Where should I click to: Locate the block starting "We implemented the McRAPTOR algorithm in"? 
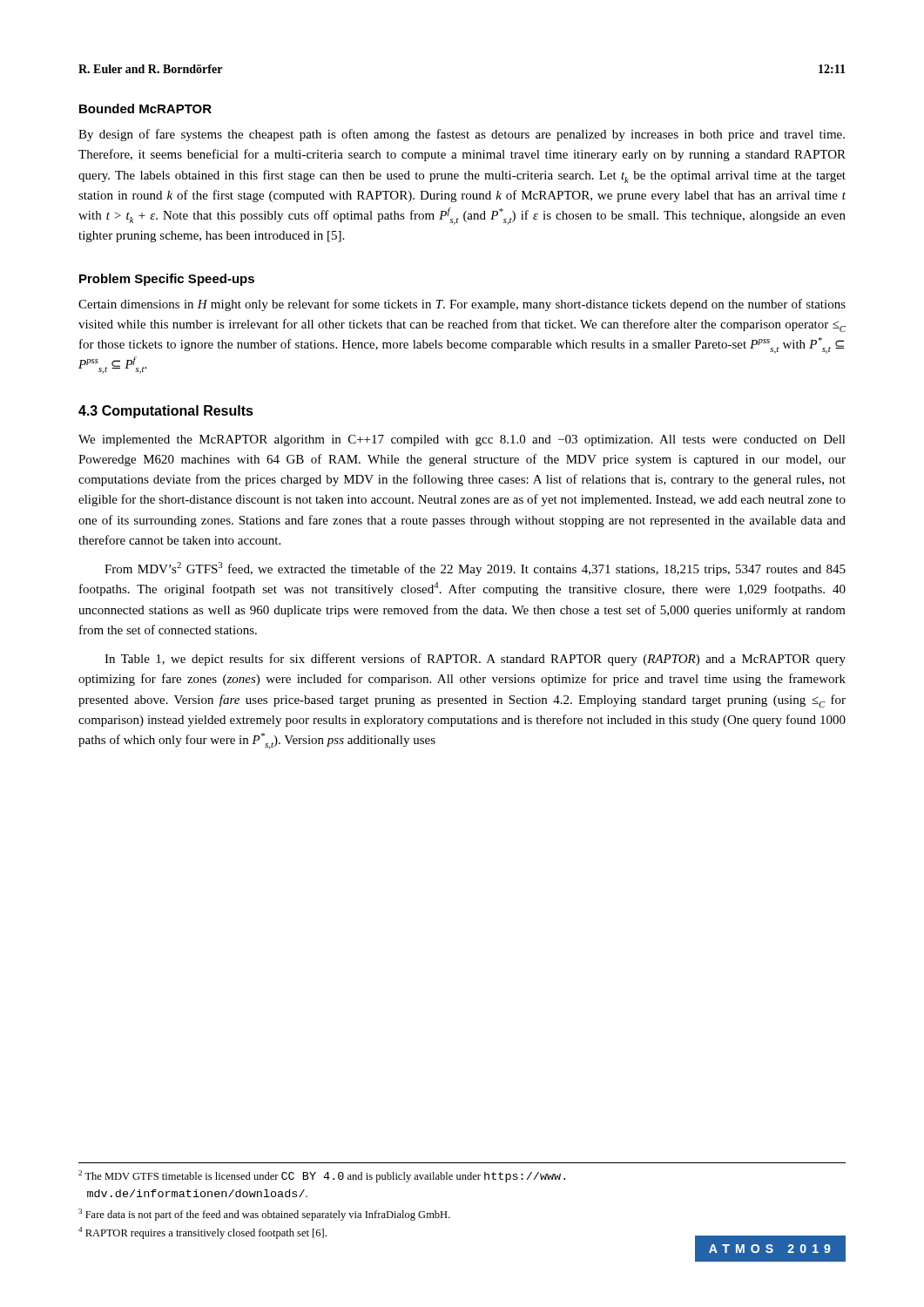pos(462,590)
